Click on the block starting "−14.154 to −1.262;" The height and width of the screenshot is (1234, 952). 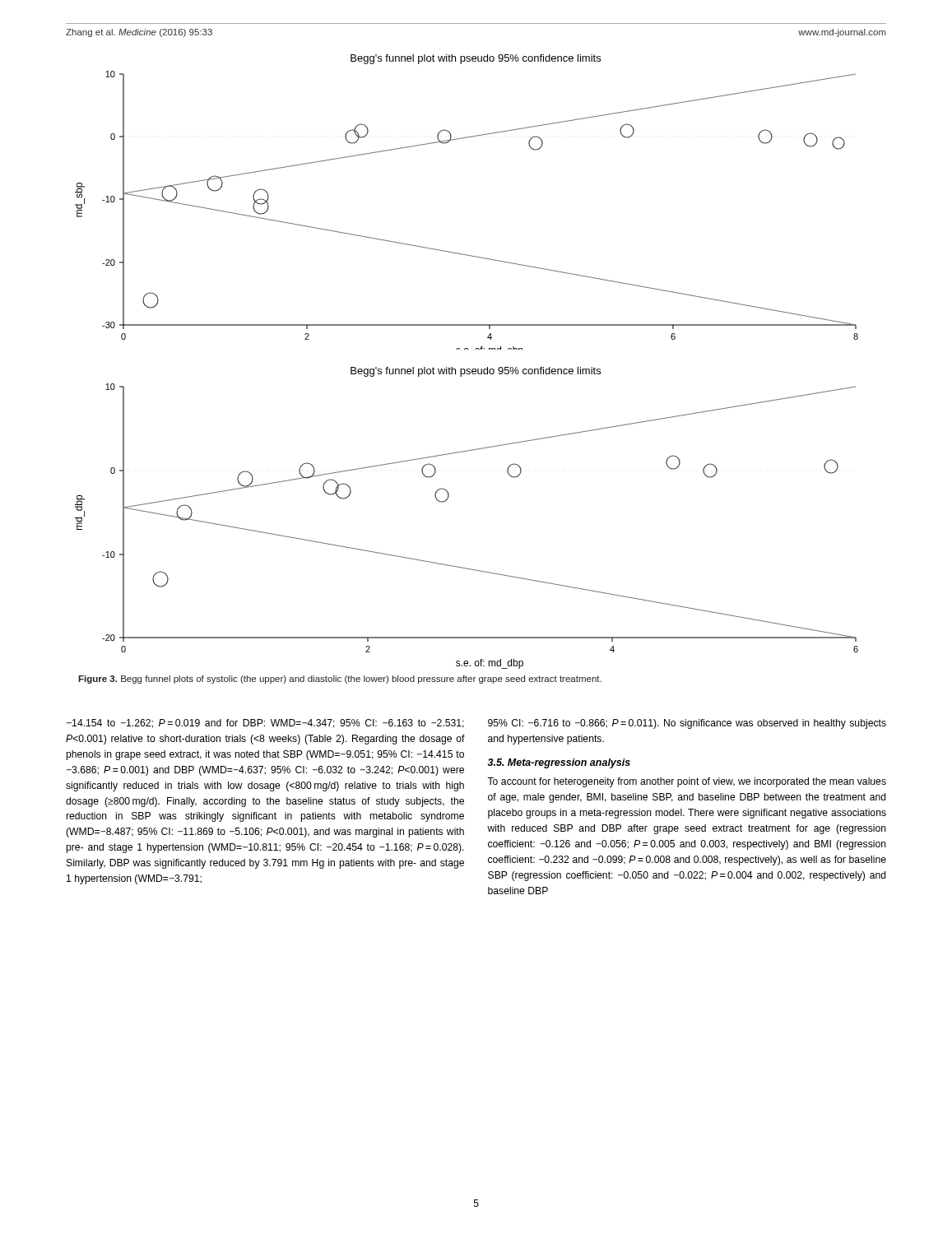tap(265, 801)
